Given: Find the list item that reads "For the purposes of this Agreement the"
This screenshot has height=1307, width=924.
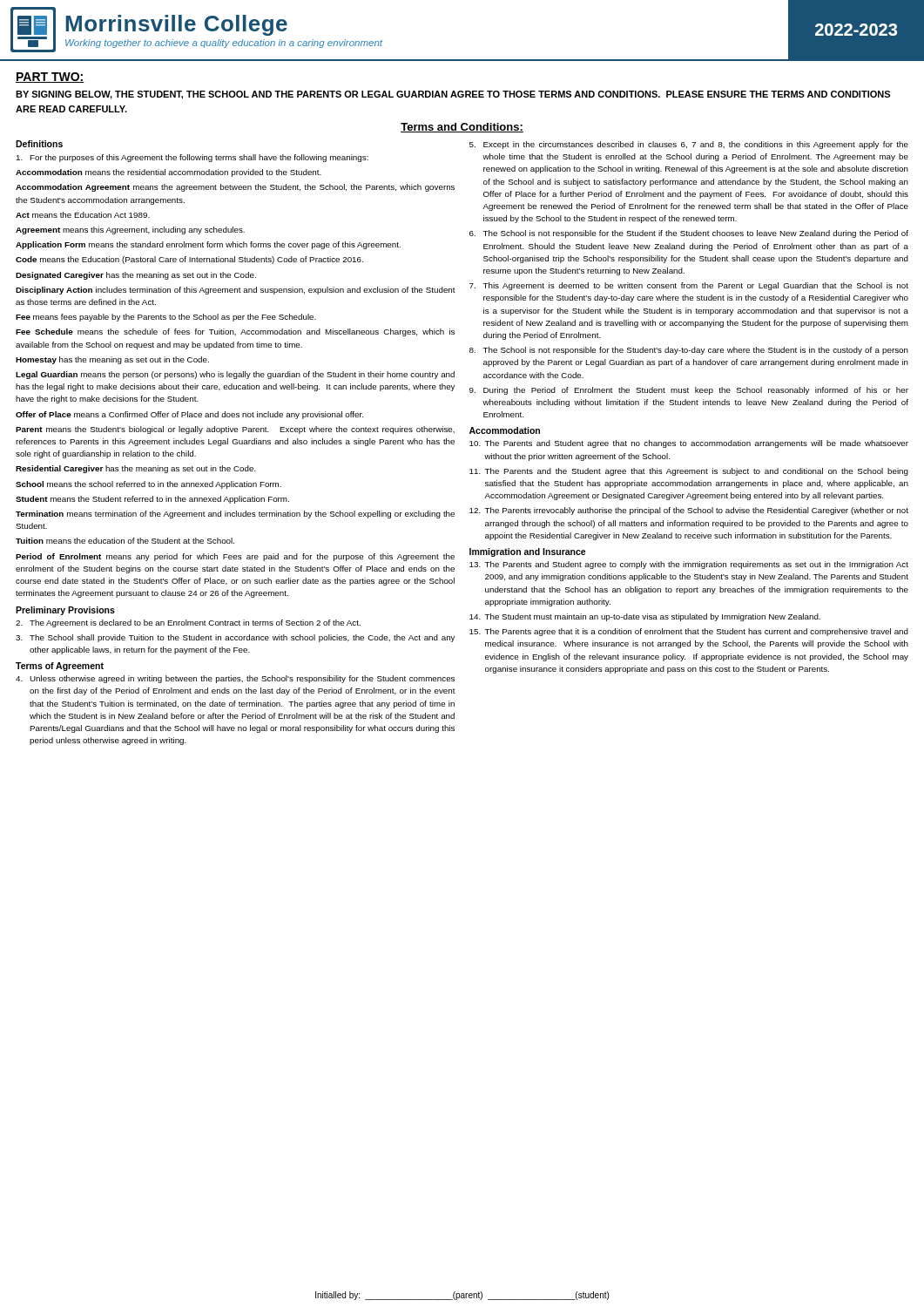Looking at the screenshot, I should [x=192, y=158].
